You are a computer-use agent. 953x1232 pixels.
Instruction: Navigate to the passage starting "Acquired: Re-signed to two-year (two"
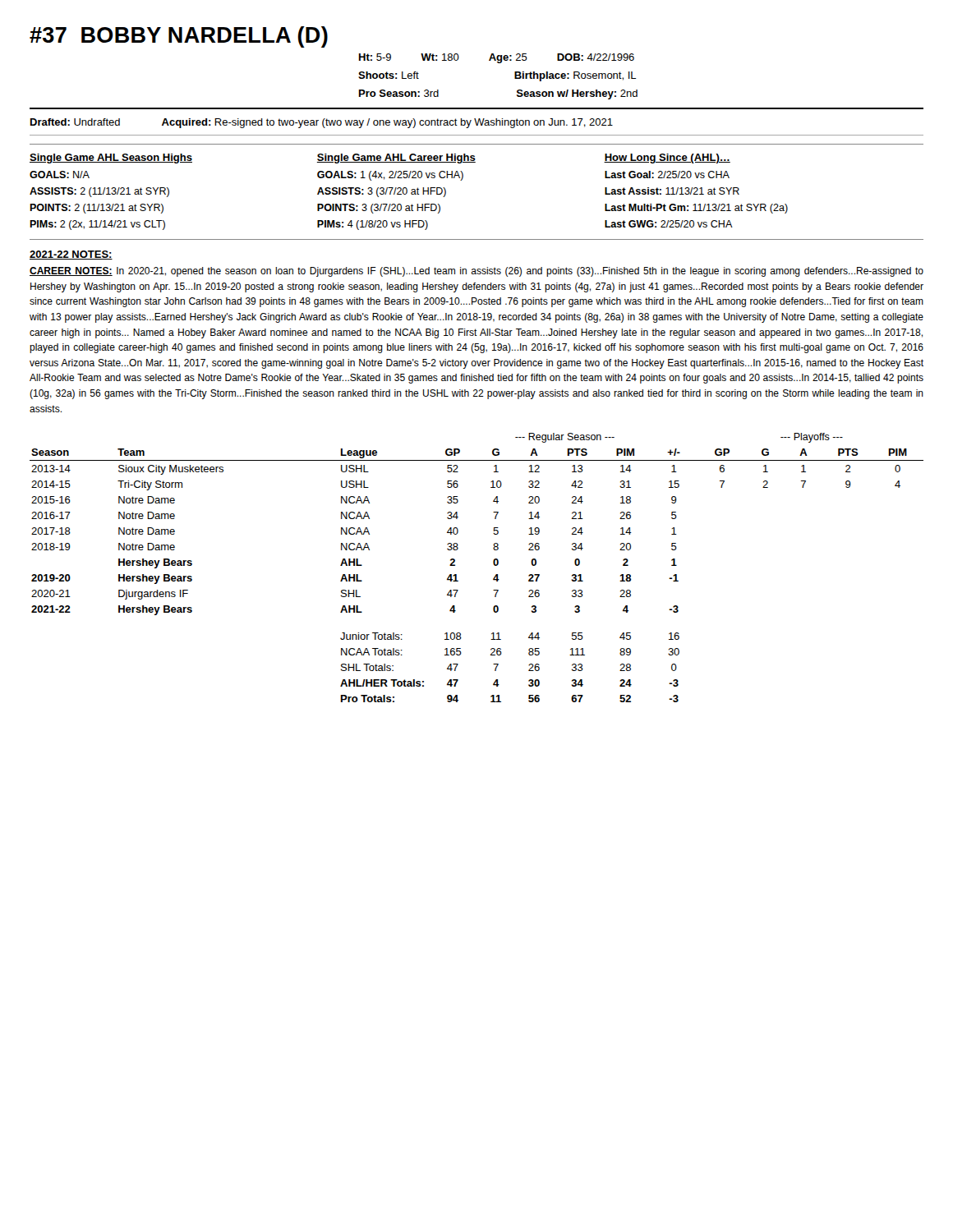point(387,122)
